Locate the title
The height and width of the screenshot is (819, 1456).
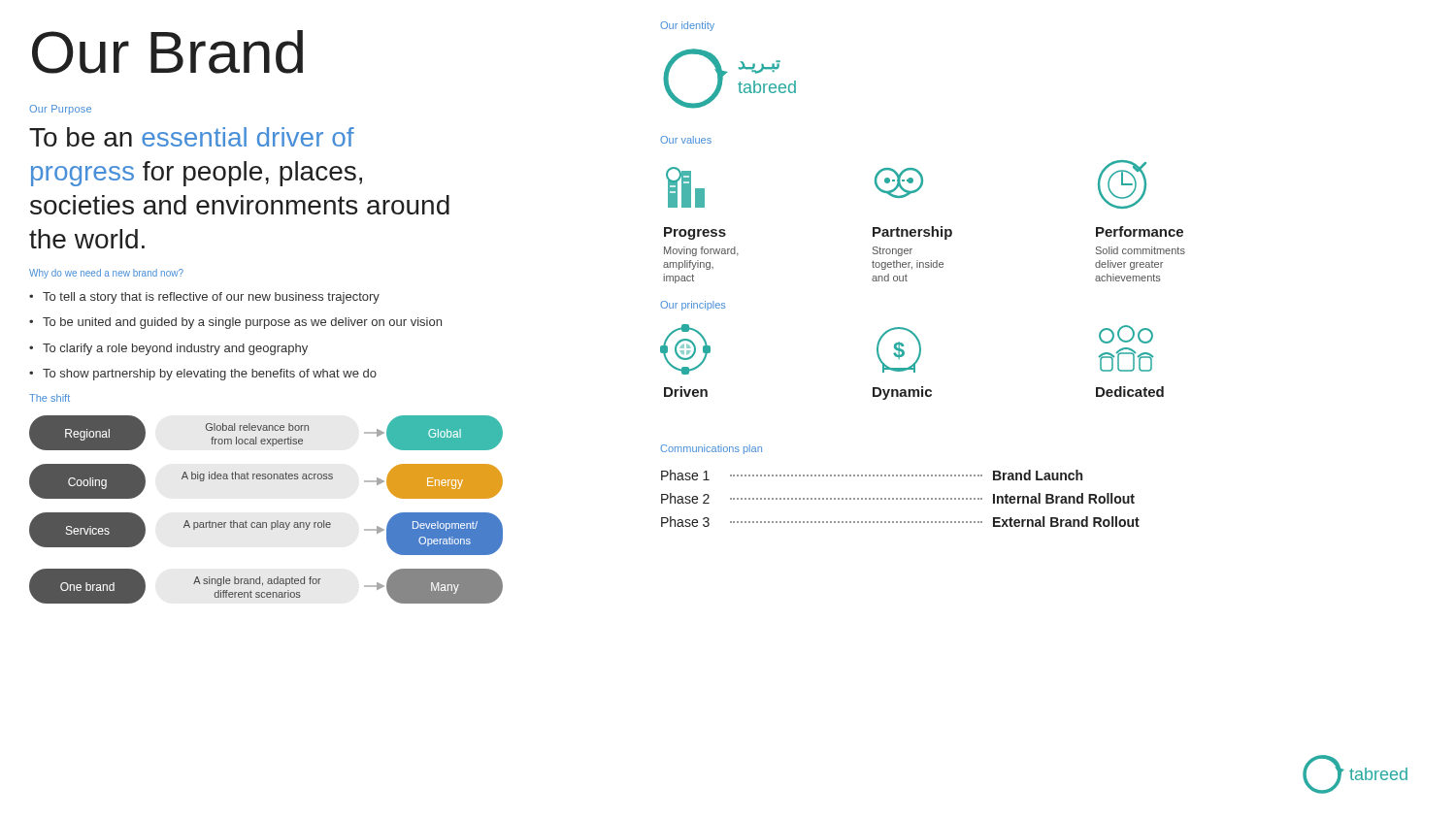pos(320,52)
